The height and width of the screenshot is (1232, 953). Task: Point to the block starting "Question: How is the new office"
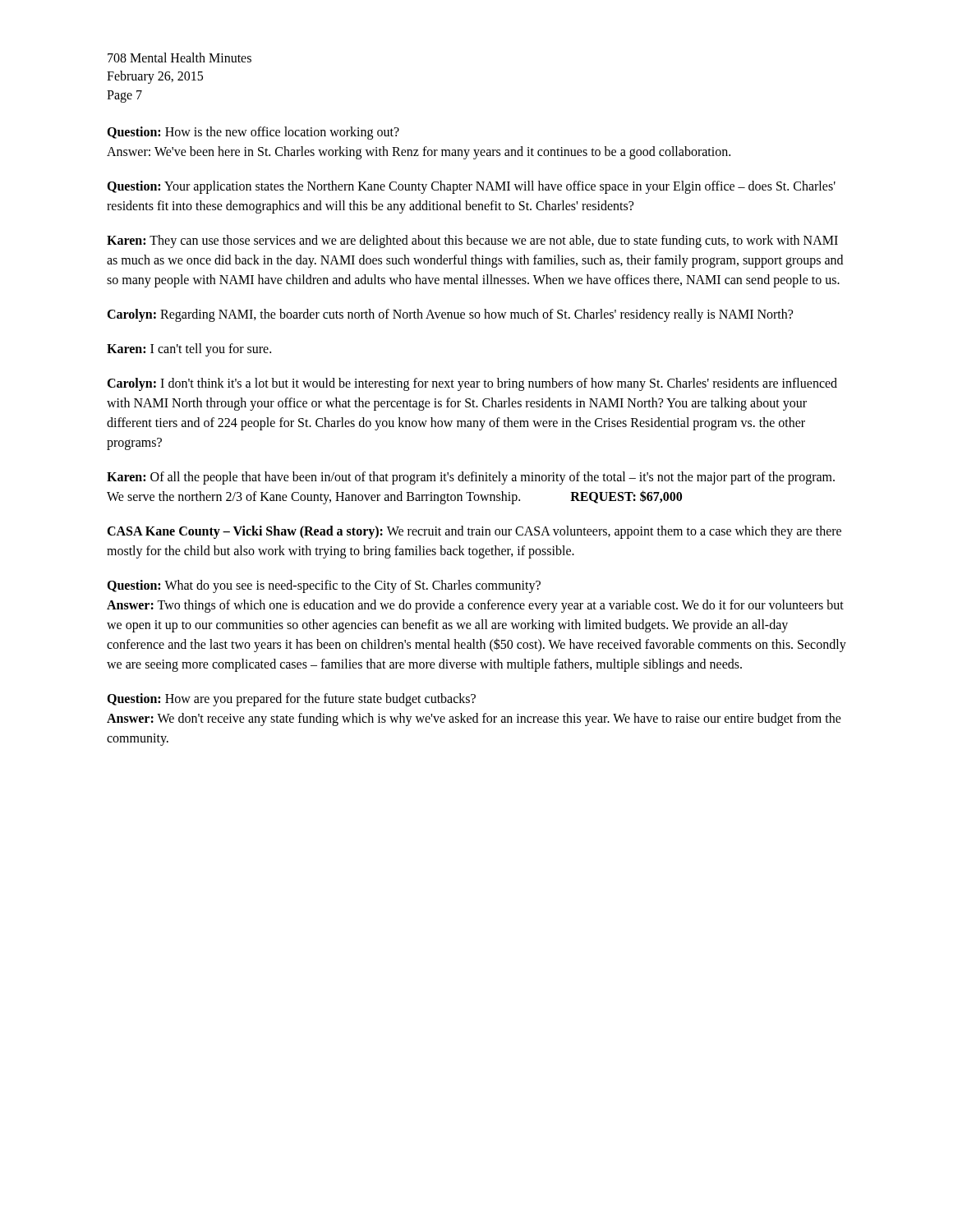pos(419,142)
